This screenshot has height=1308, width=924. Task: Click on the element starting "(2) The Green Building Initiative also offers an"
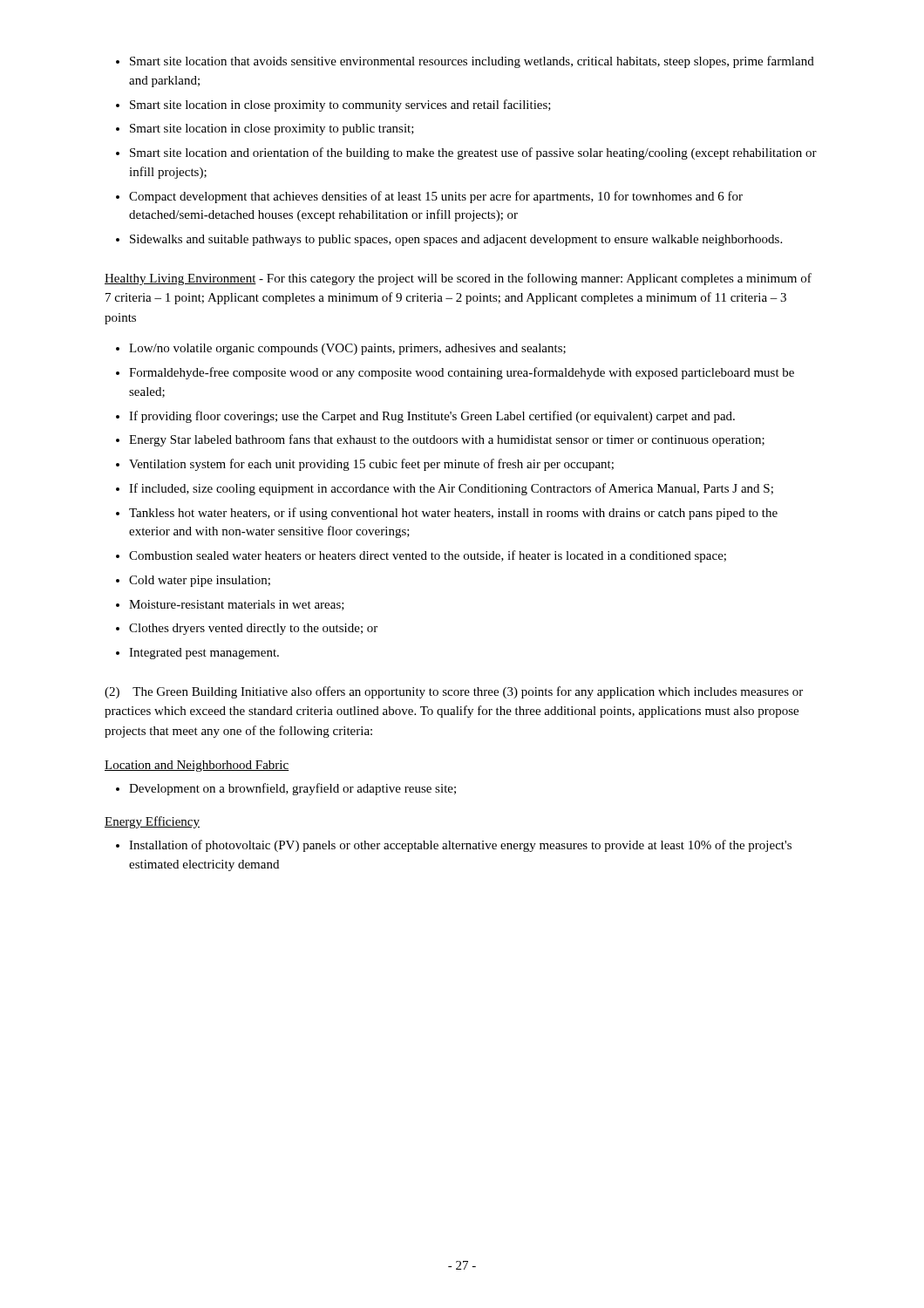[x=454, y=711]
